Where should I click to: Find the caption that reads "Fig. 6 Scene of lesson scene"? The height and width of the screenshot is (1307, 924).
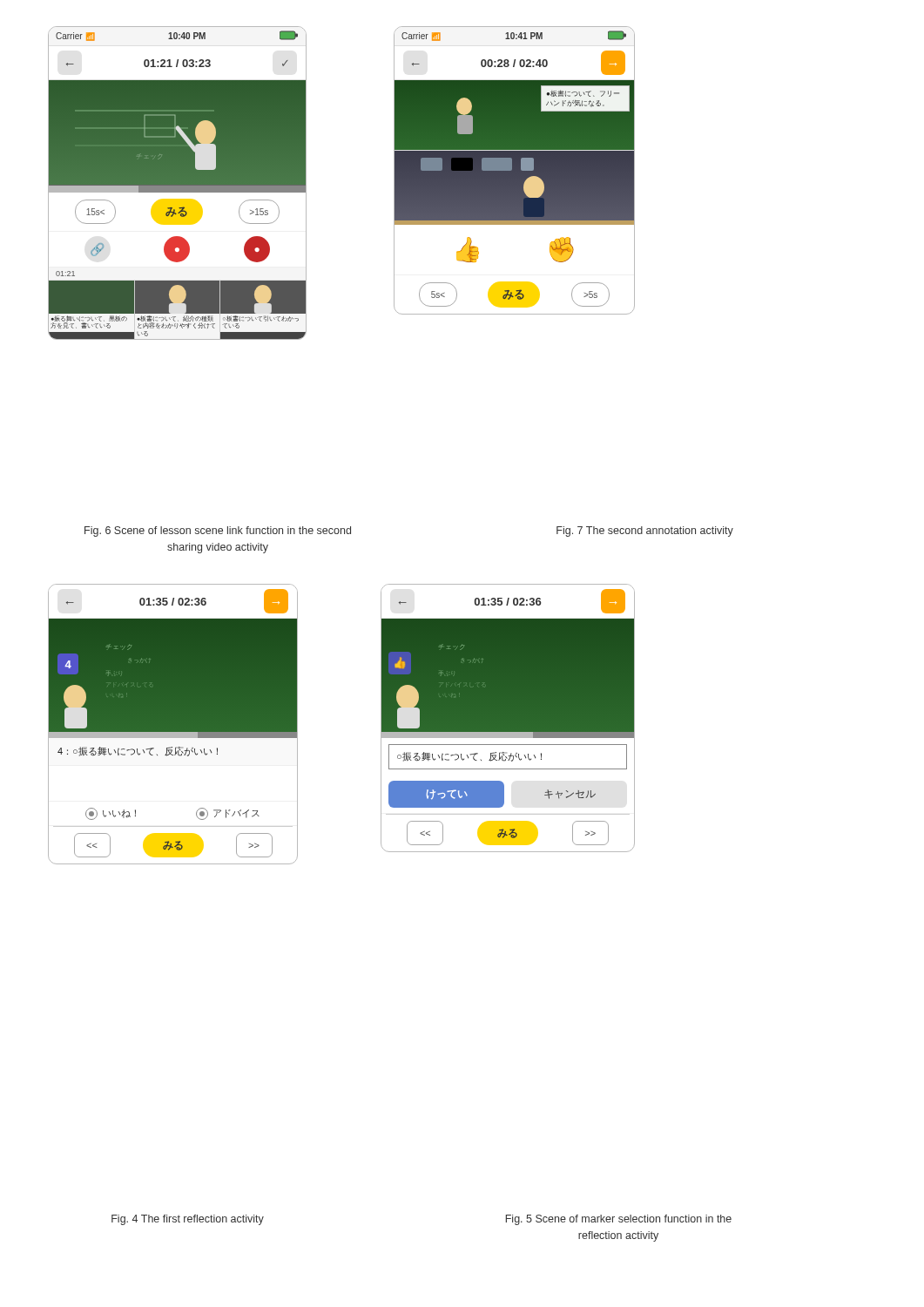pyautogui.click(x=218, y=539)
